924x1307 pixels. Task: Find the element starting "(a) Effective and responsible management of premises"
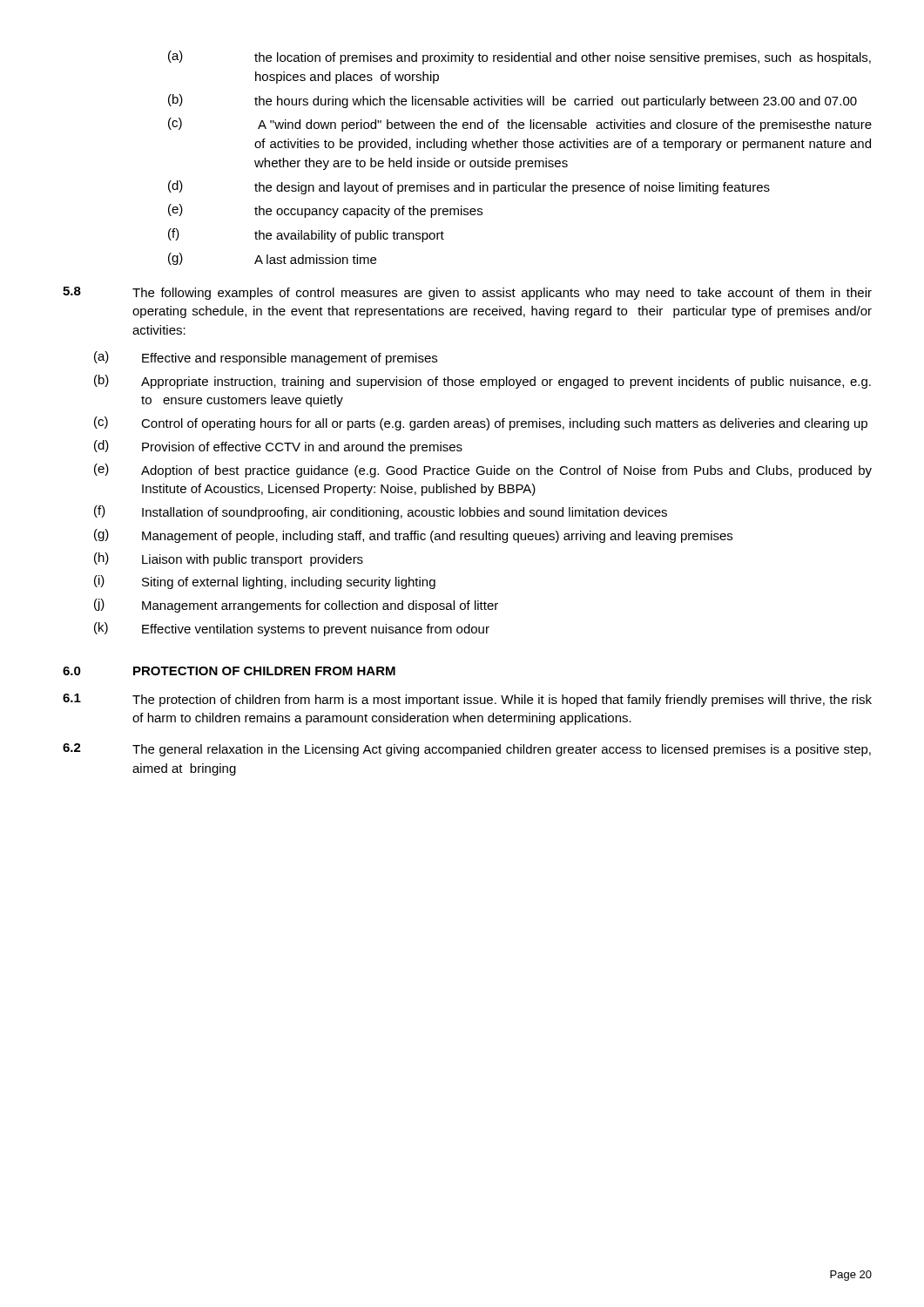tap(266, 358)
